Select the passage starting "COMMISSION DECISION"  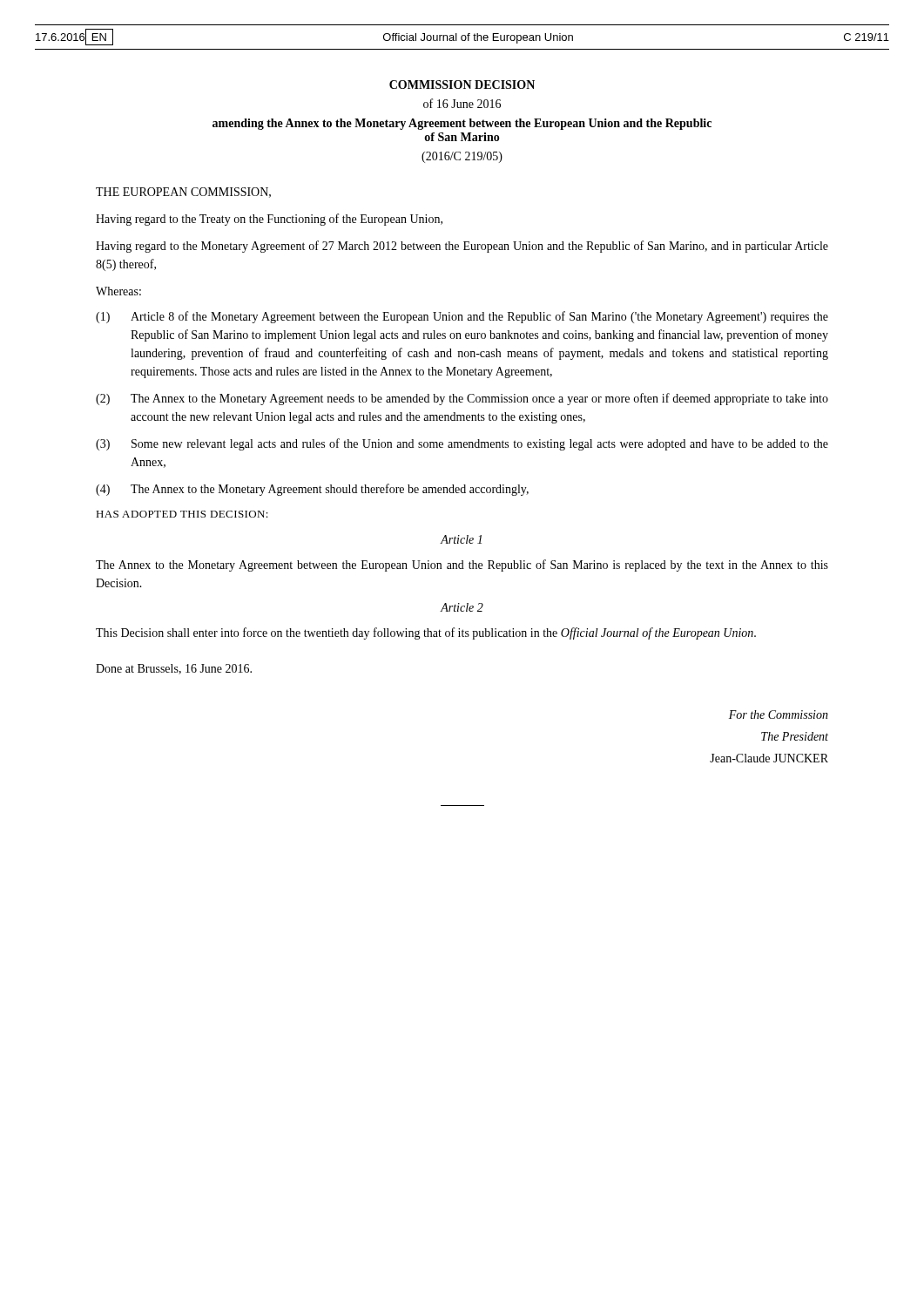coord(462,85)
